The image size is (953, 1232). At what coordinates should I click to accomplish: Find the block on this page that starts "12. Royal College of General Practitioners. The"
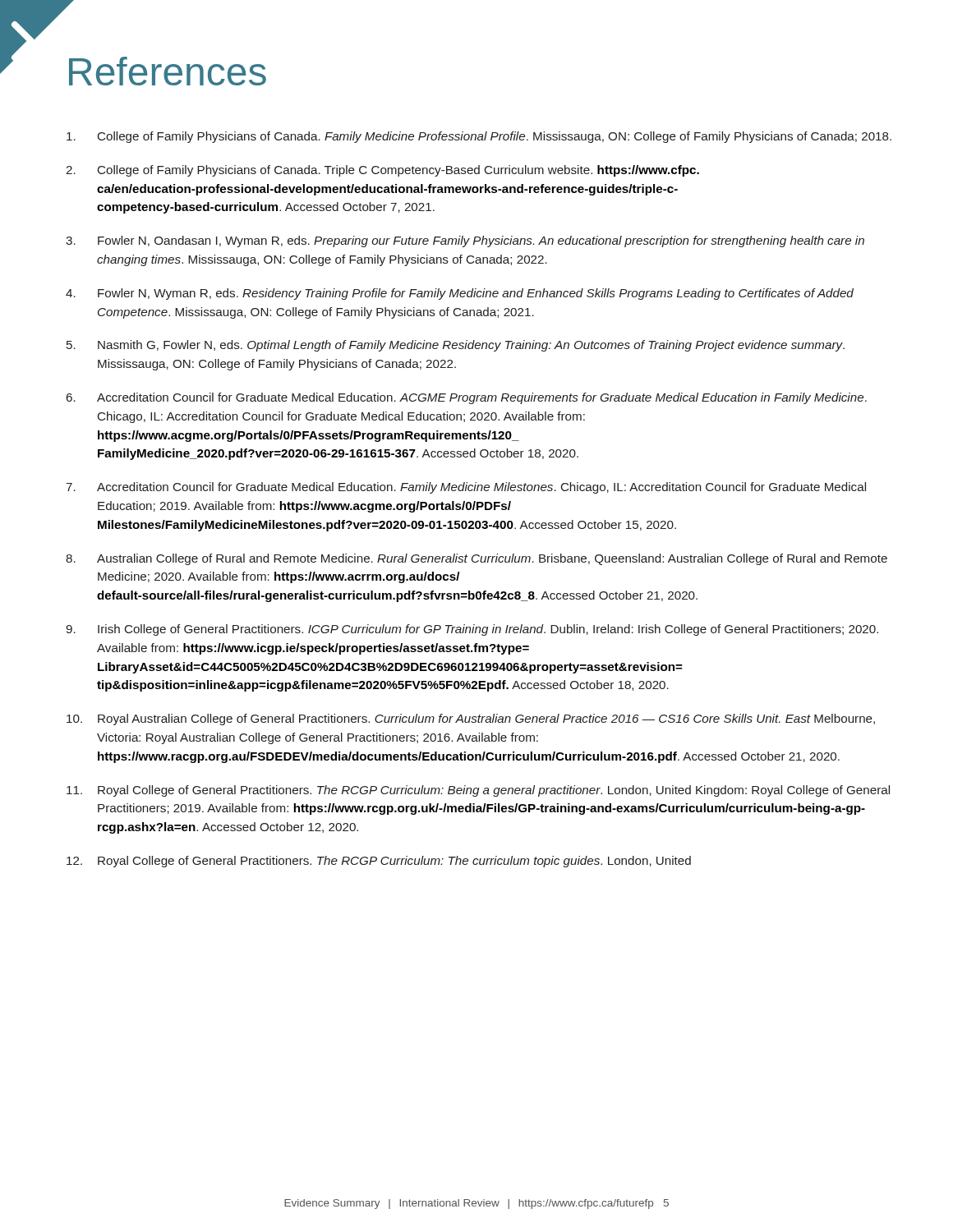(481, 861)
